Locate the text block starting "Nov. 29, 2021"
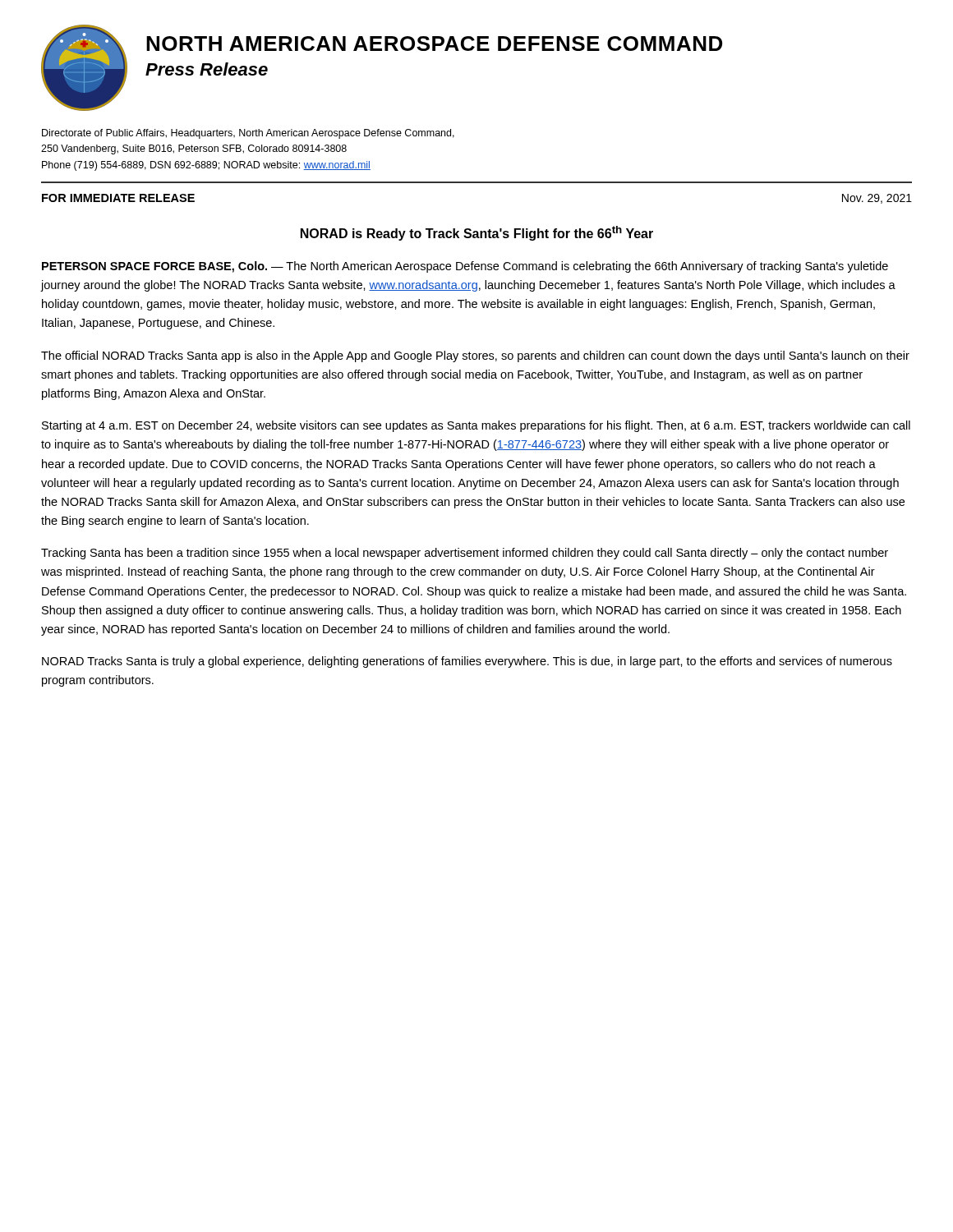The width and height of the screenshot is (953, 1232). pos(877,198)
